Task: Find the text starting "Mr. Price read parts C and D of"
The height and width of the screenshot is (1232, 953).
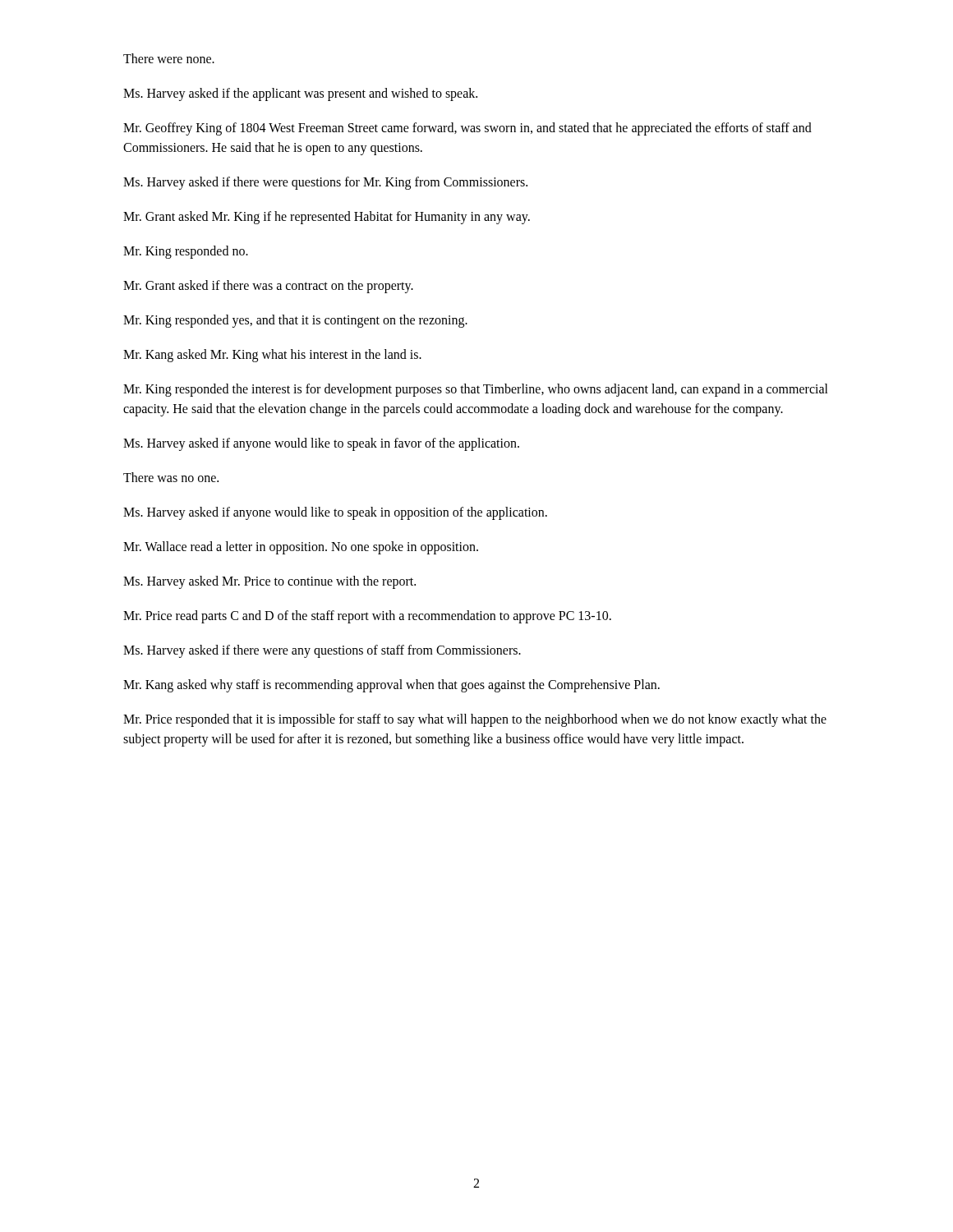Action: [368, 616]
